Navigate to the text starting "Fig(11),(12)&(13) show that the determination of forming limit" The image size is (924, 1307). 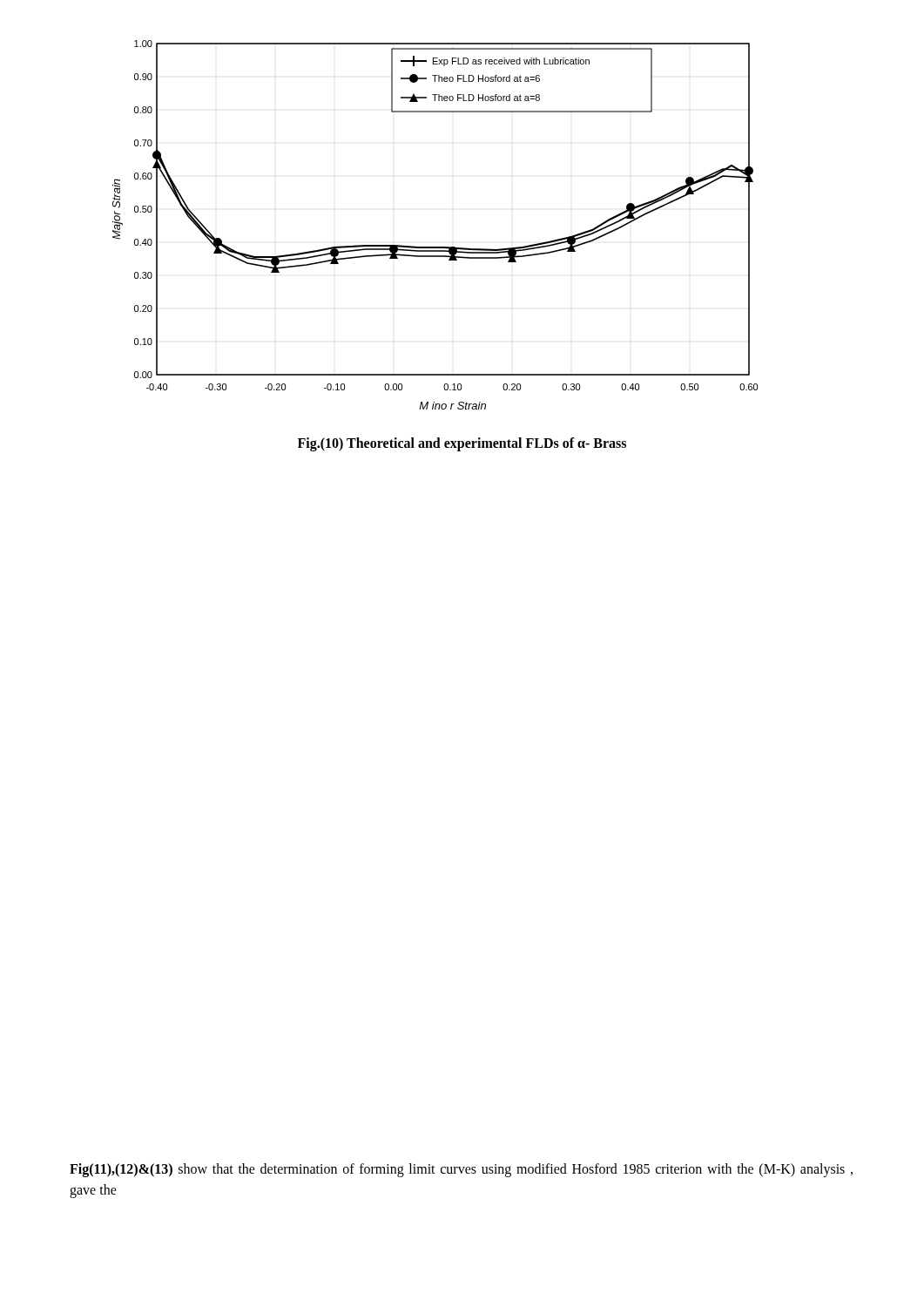(462, 1179)
